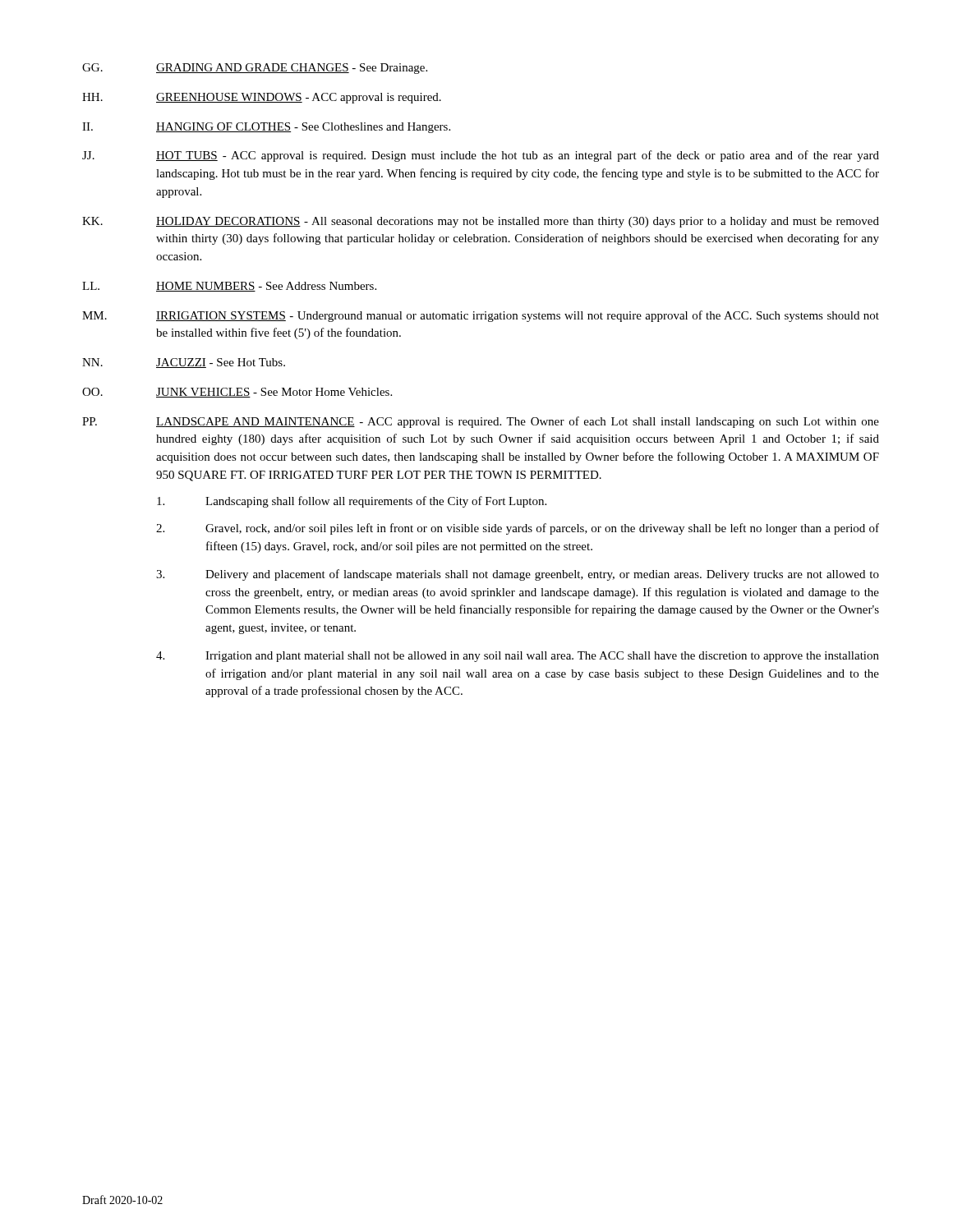The image size is (953, 1232).
Task: Point to the element starting "3. Delivery and placement"
Action: [518, 601]
